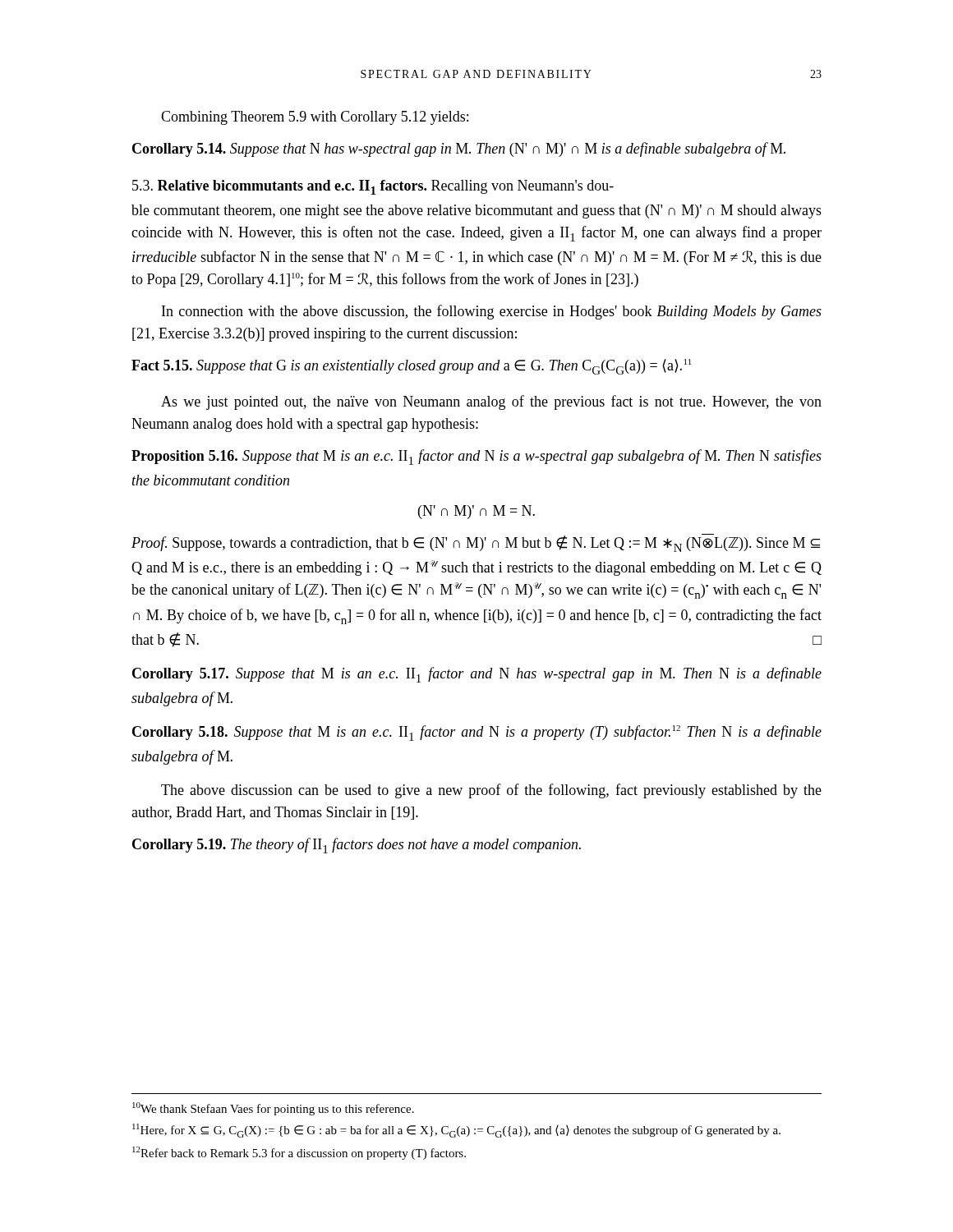
Task: Click on the passage starting "In connection with the"
Action: tap(476, 323)
